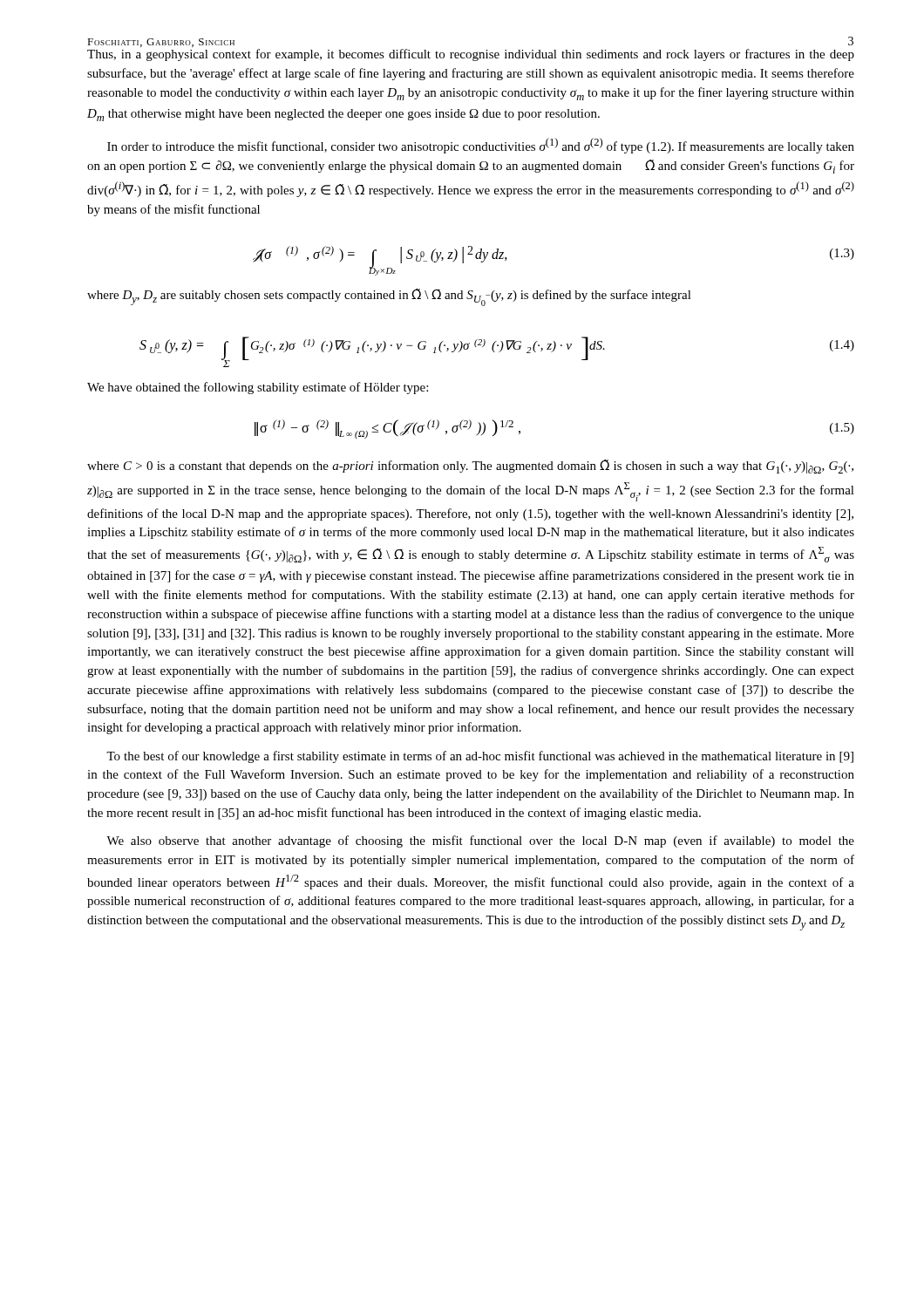Click the passage that begins "where C >"

[471, 597]
